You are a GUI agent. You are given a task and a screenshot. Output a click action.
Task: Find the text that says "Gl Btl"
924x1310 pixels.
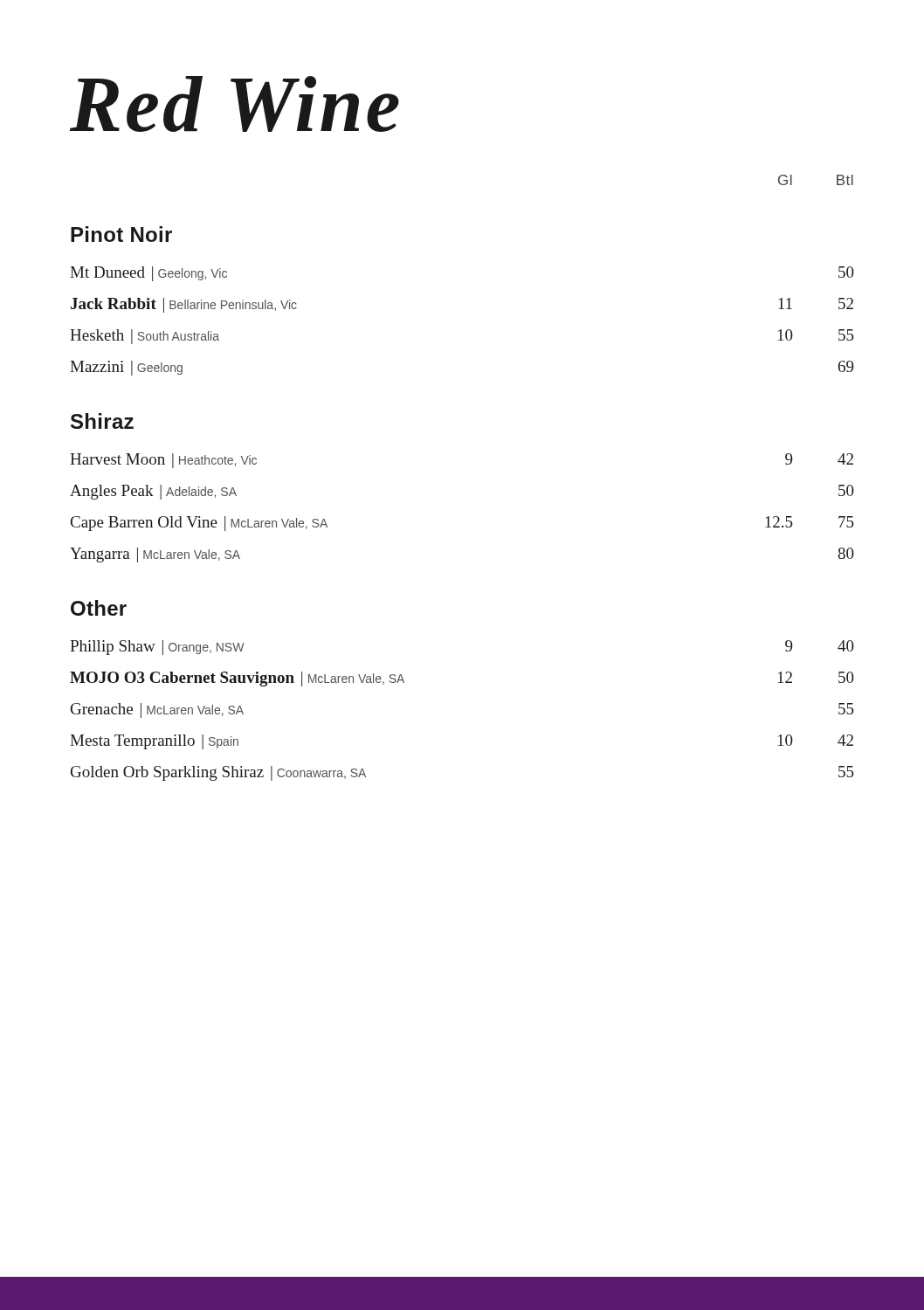[793, 181]
